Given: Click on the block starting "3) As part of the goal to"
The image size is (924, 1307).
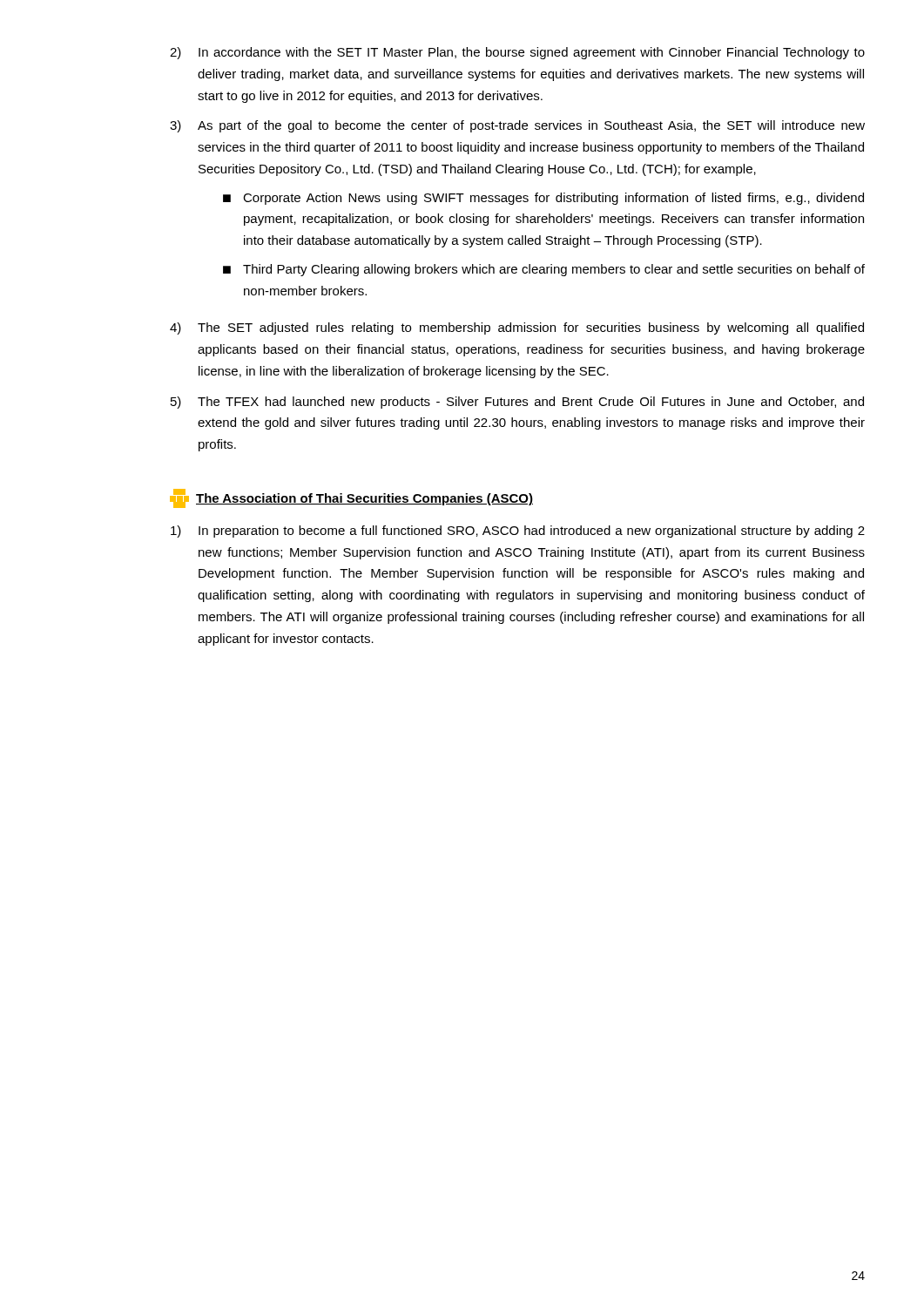Looking at the screenshot, I should click(x=517, y=212).
